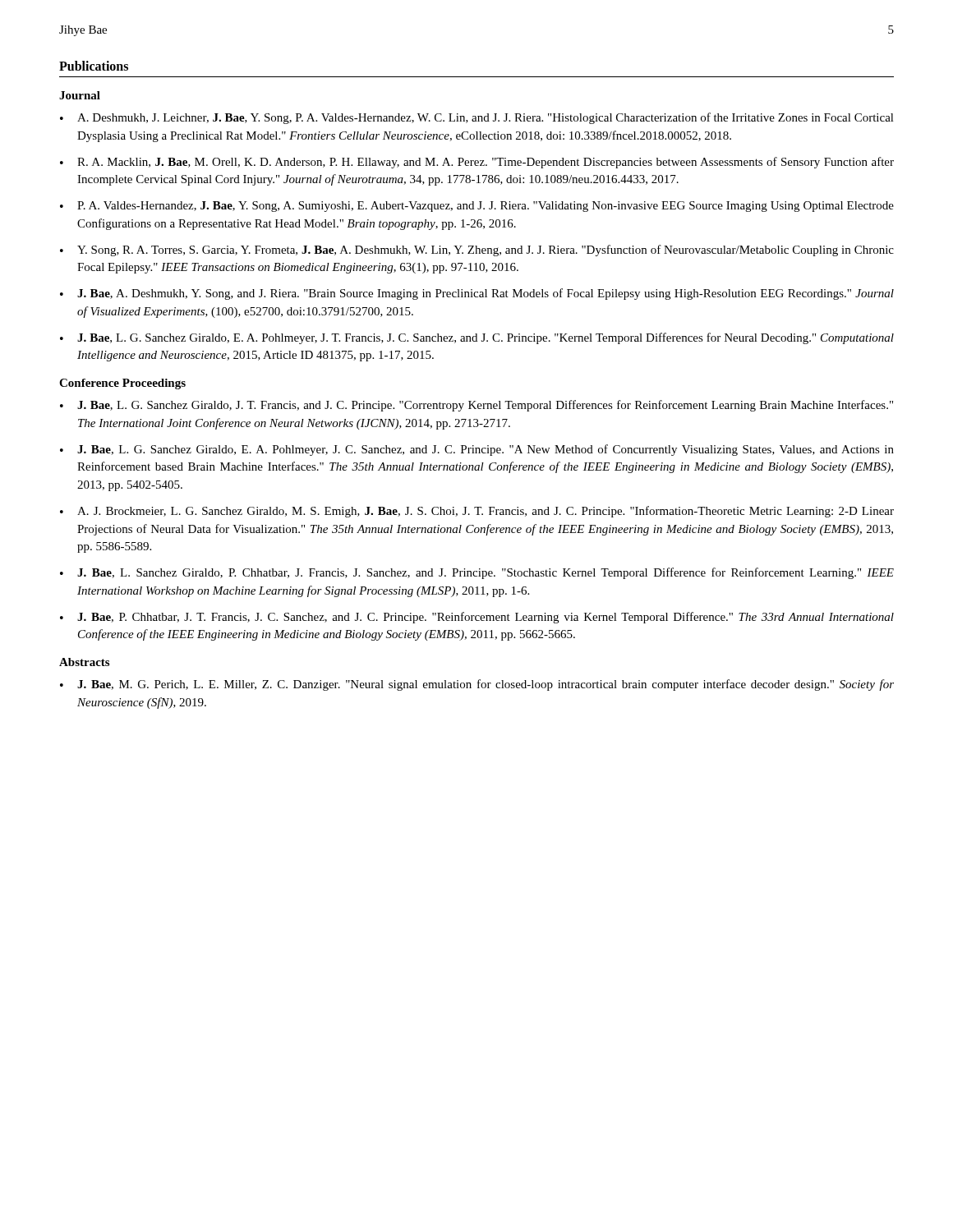Image resolution: width=953 pixels, height=1232 pixels.
Task: Locate the text starting "• J. Bae, M. G. Perich, L. E."
Action: [x=476, y=694]
